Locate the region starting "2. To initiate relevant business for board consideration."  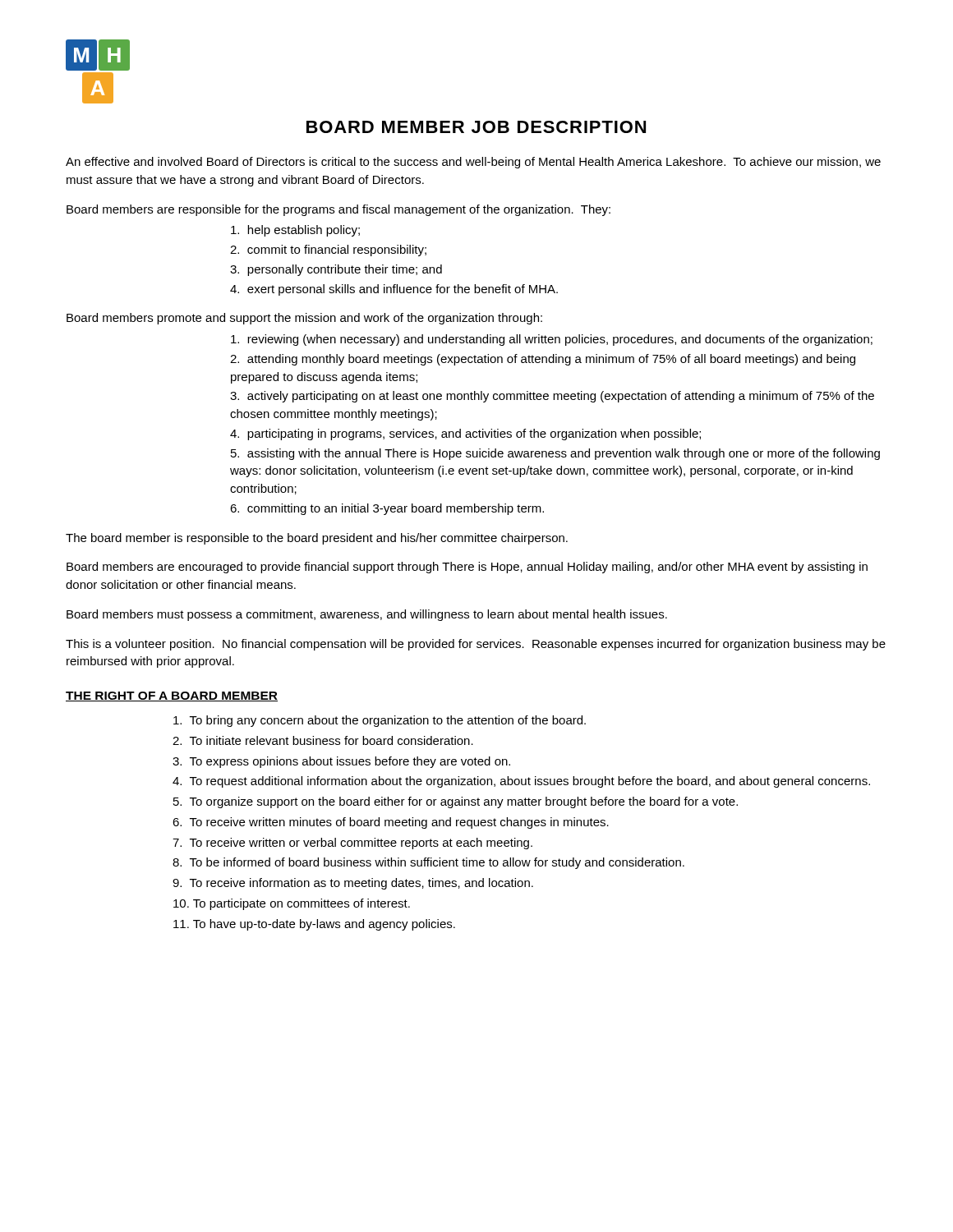[323, 740]
